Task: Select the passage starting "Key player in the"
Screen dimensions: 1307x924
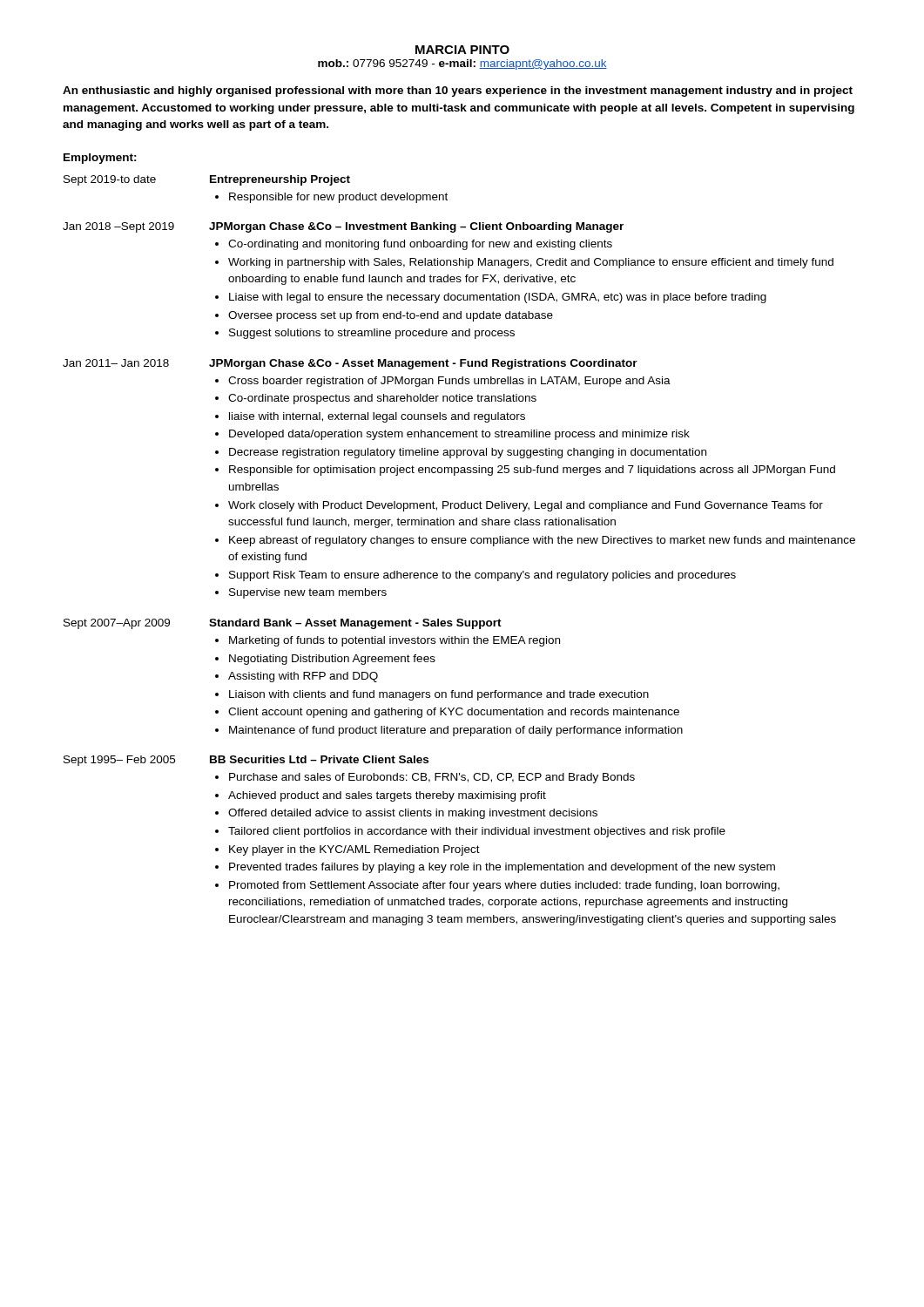Action: click(x=354, y=849)
